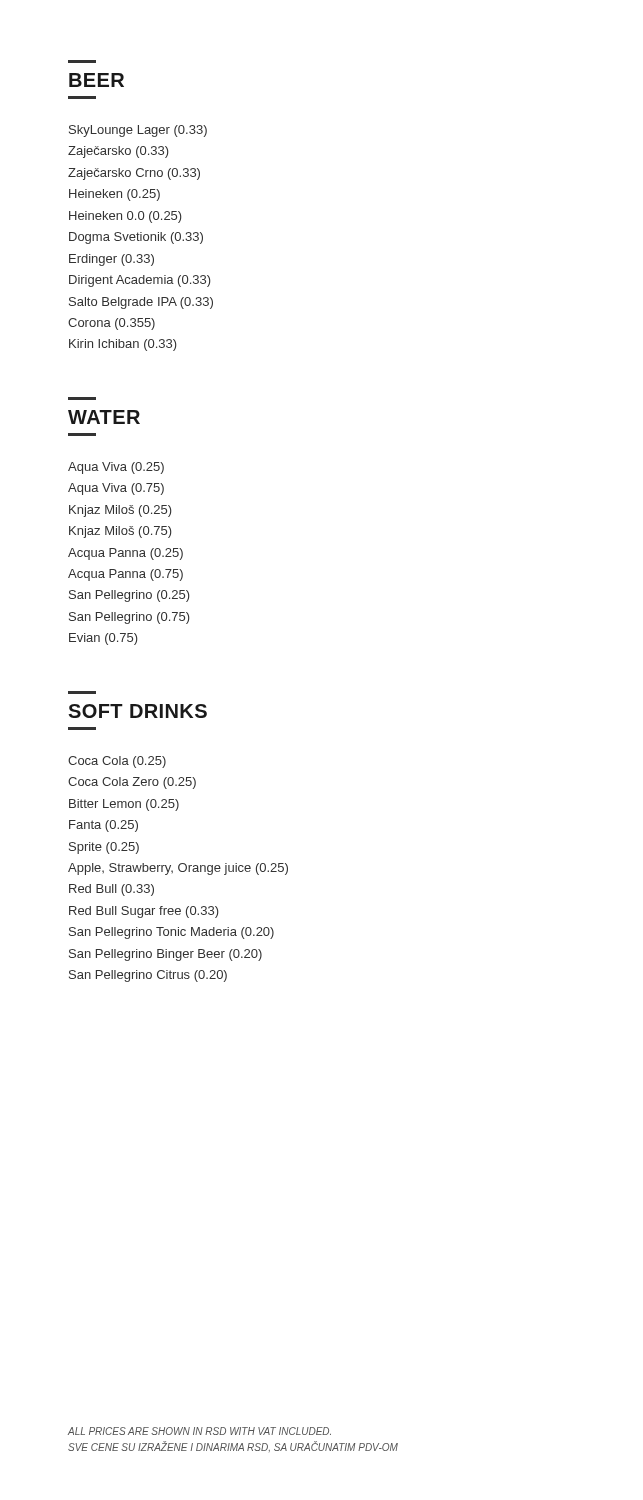
Task: Click on the list item with the text "Kirin Ichiban (0.33)"
Action: 123,344
